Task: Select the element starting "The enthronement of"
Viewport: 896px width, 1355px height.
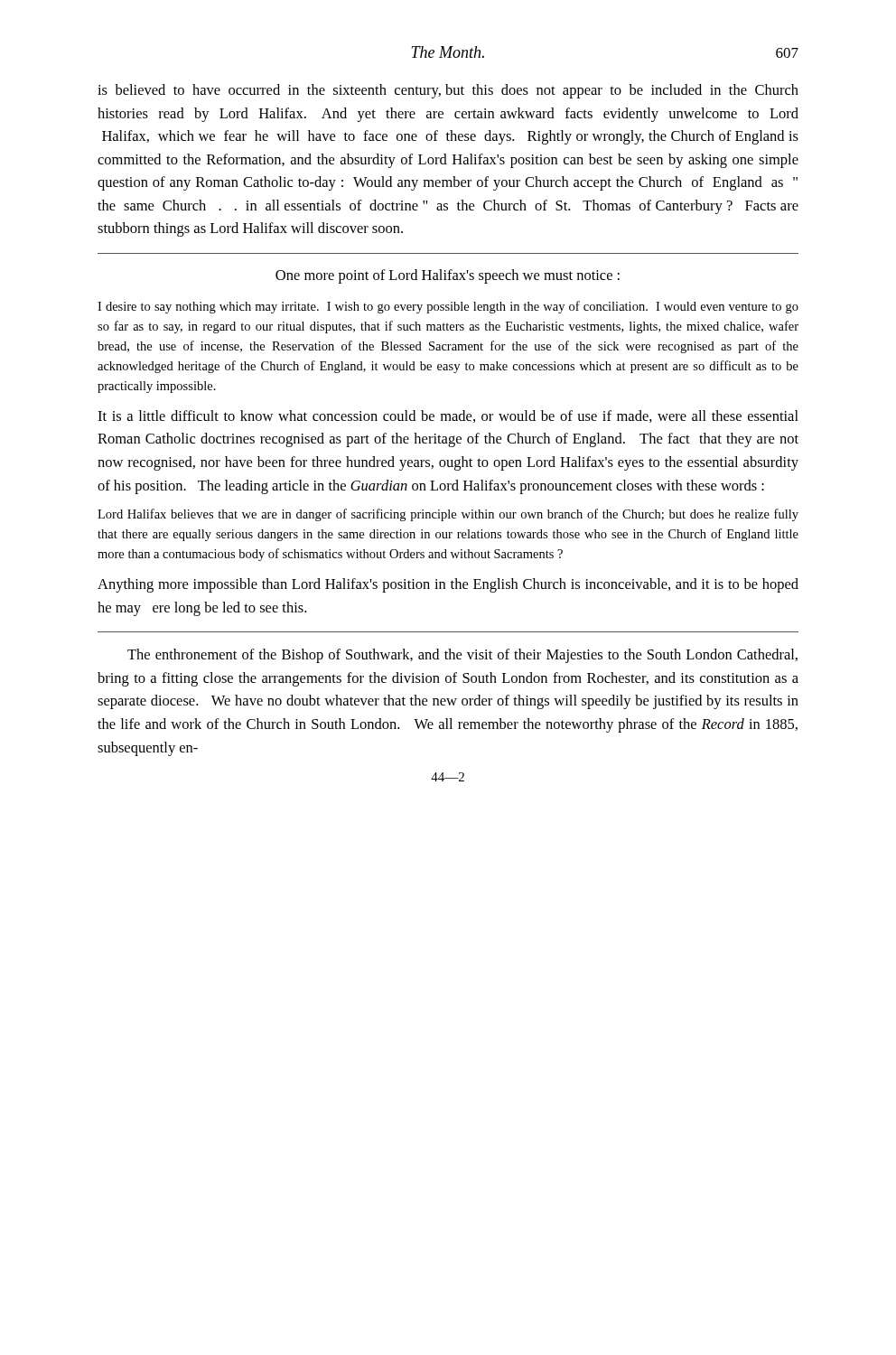Action: click(x=448, y=701)
